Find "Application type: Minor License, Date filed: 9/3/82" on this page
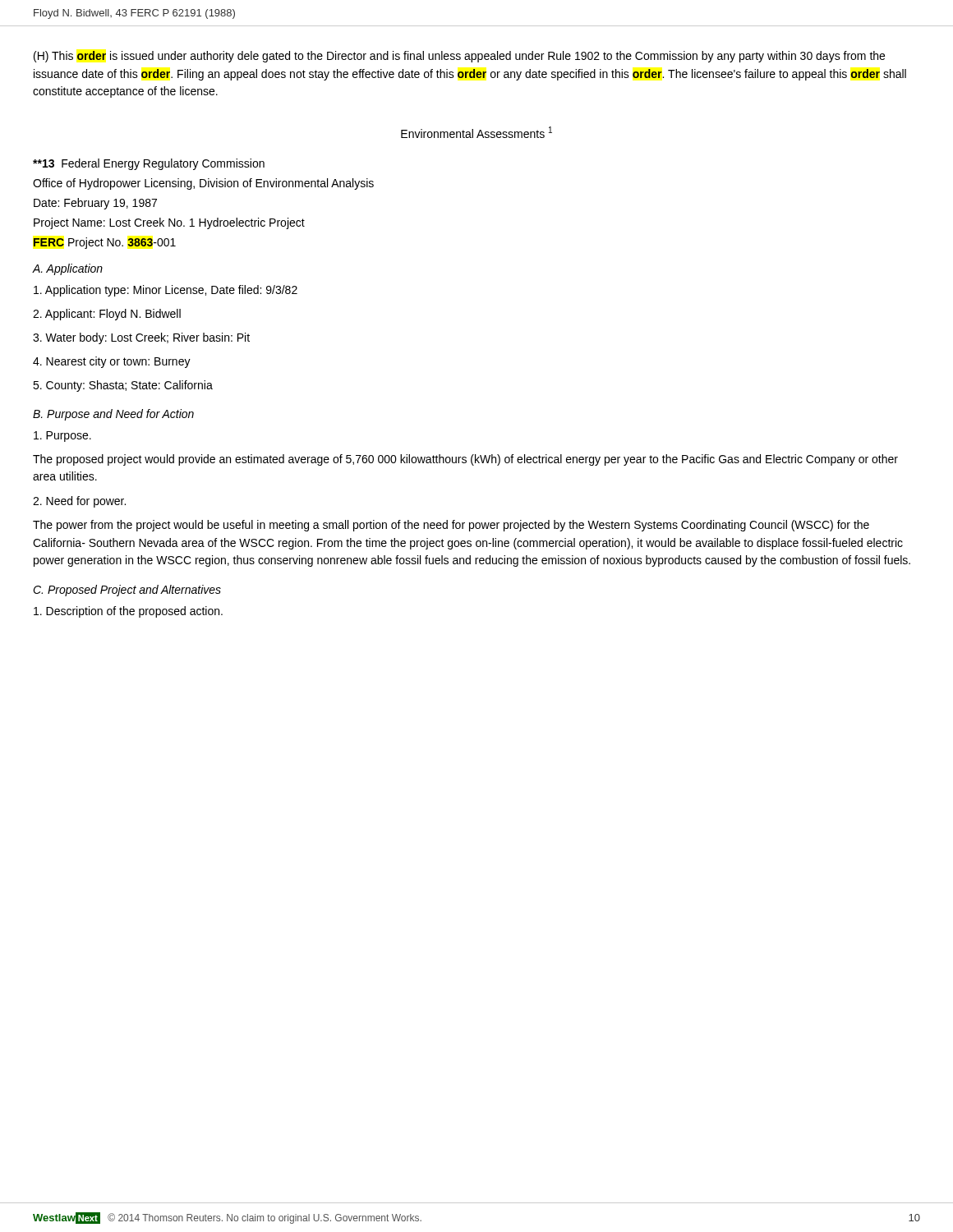 (x=165, y=290)
